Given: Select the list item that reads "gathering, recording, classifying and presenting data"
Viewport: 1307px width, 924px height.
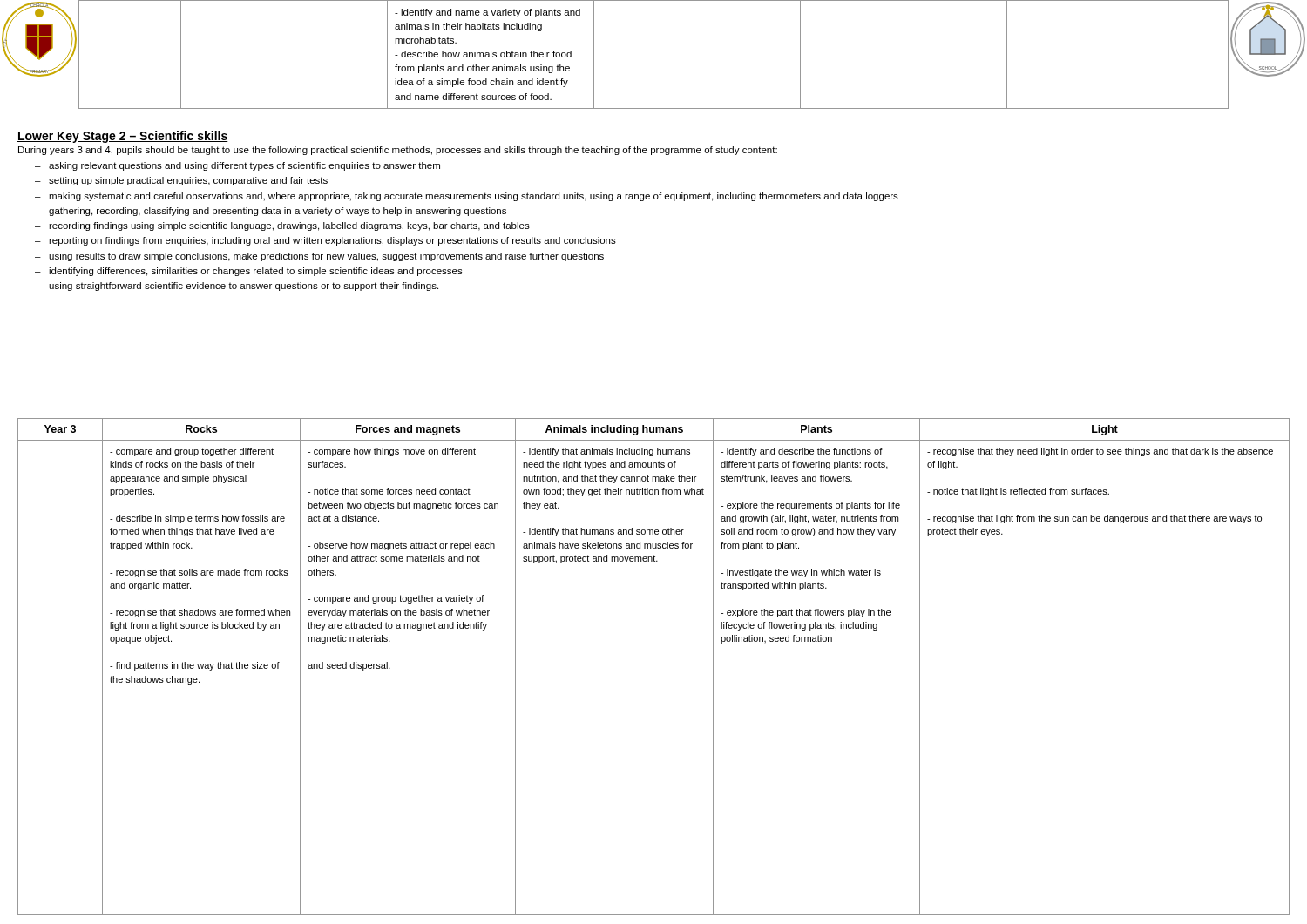Looking at the screenshot, I should click(278, 211).
